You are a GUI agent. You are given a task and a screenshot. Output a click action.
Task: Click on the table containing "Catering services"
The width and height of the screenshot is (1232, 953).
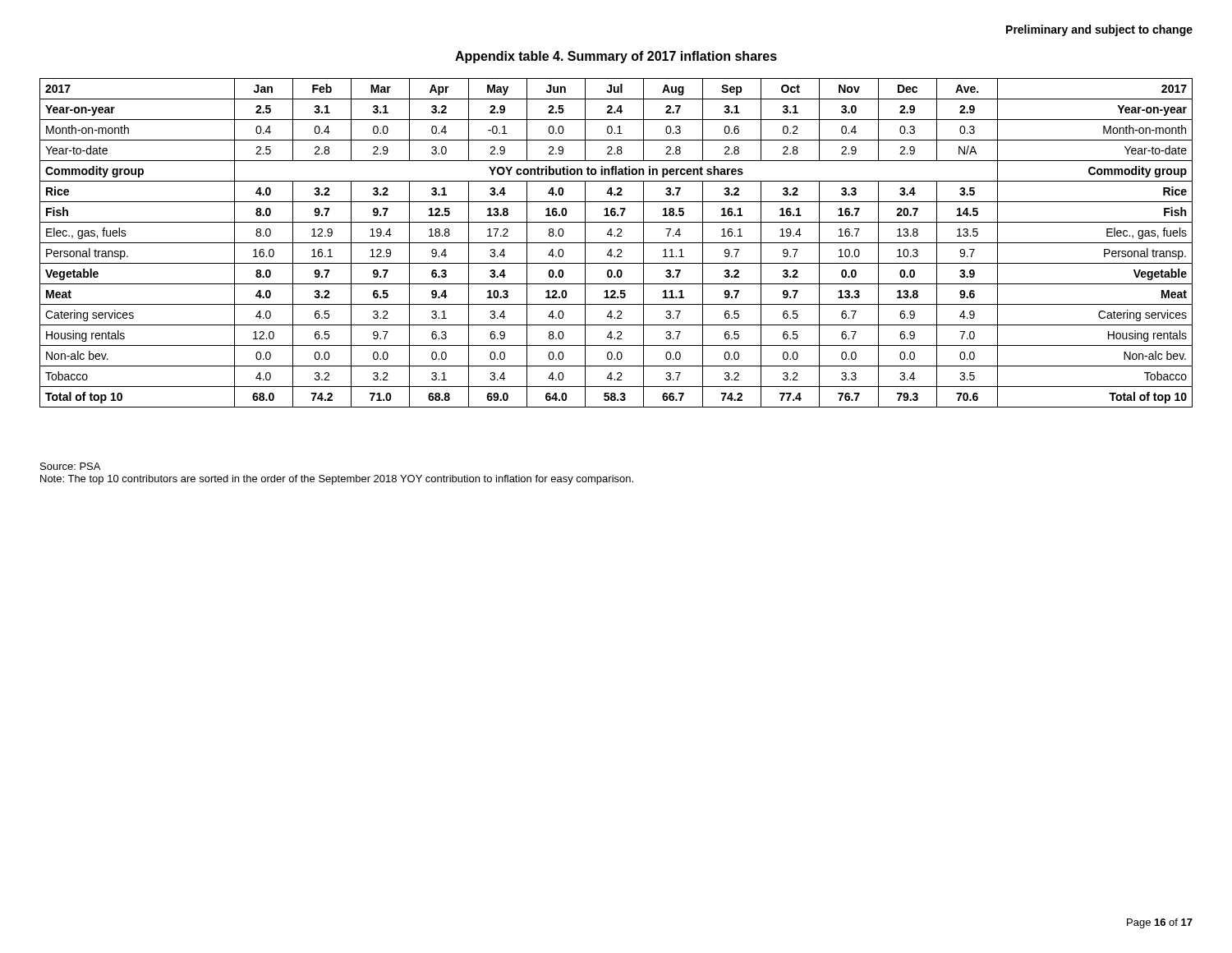(x=616, y=243)
